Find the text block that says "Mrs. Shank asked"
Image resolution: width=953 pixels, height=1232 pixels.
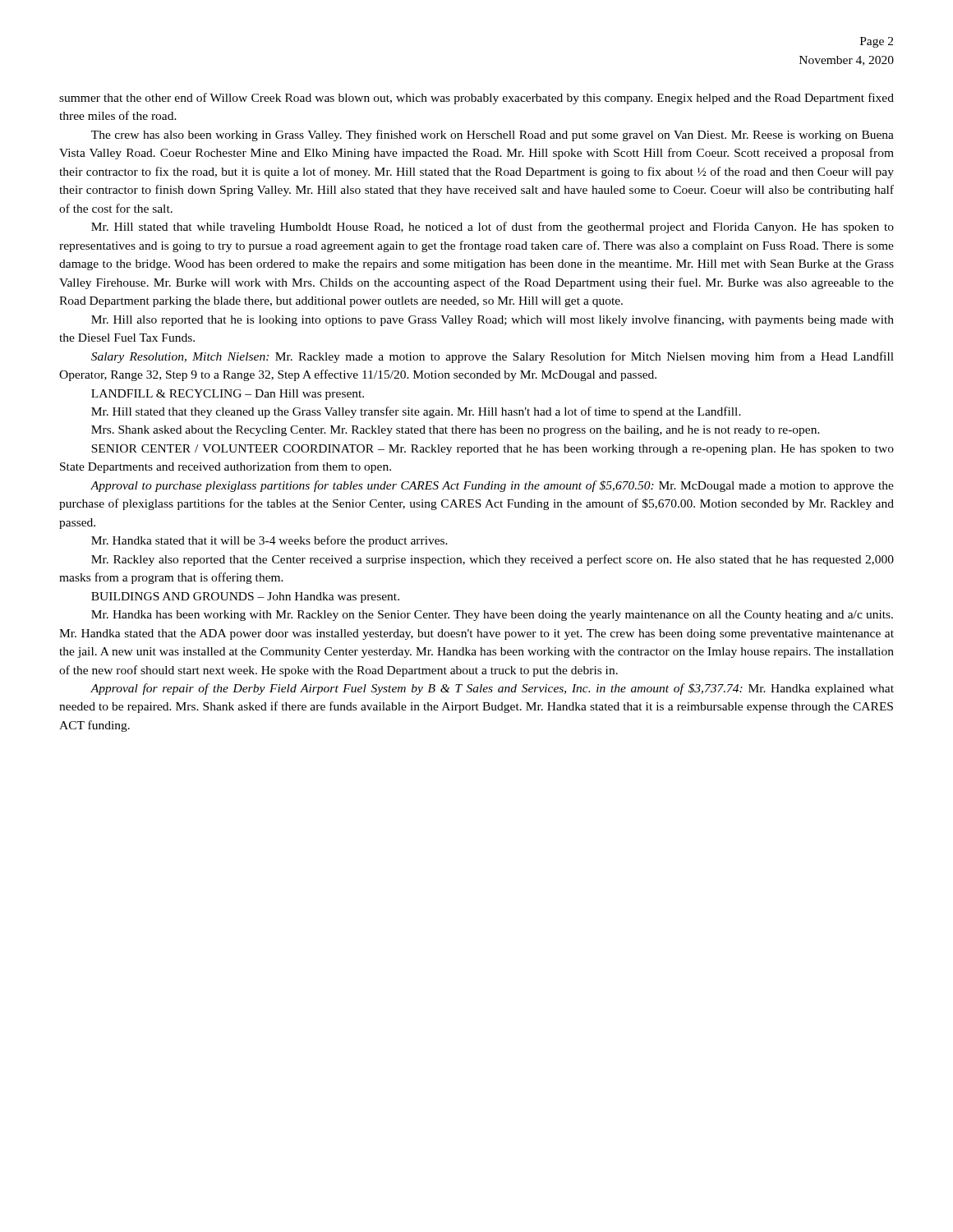click(x=476, y=430)
